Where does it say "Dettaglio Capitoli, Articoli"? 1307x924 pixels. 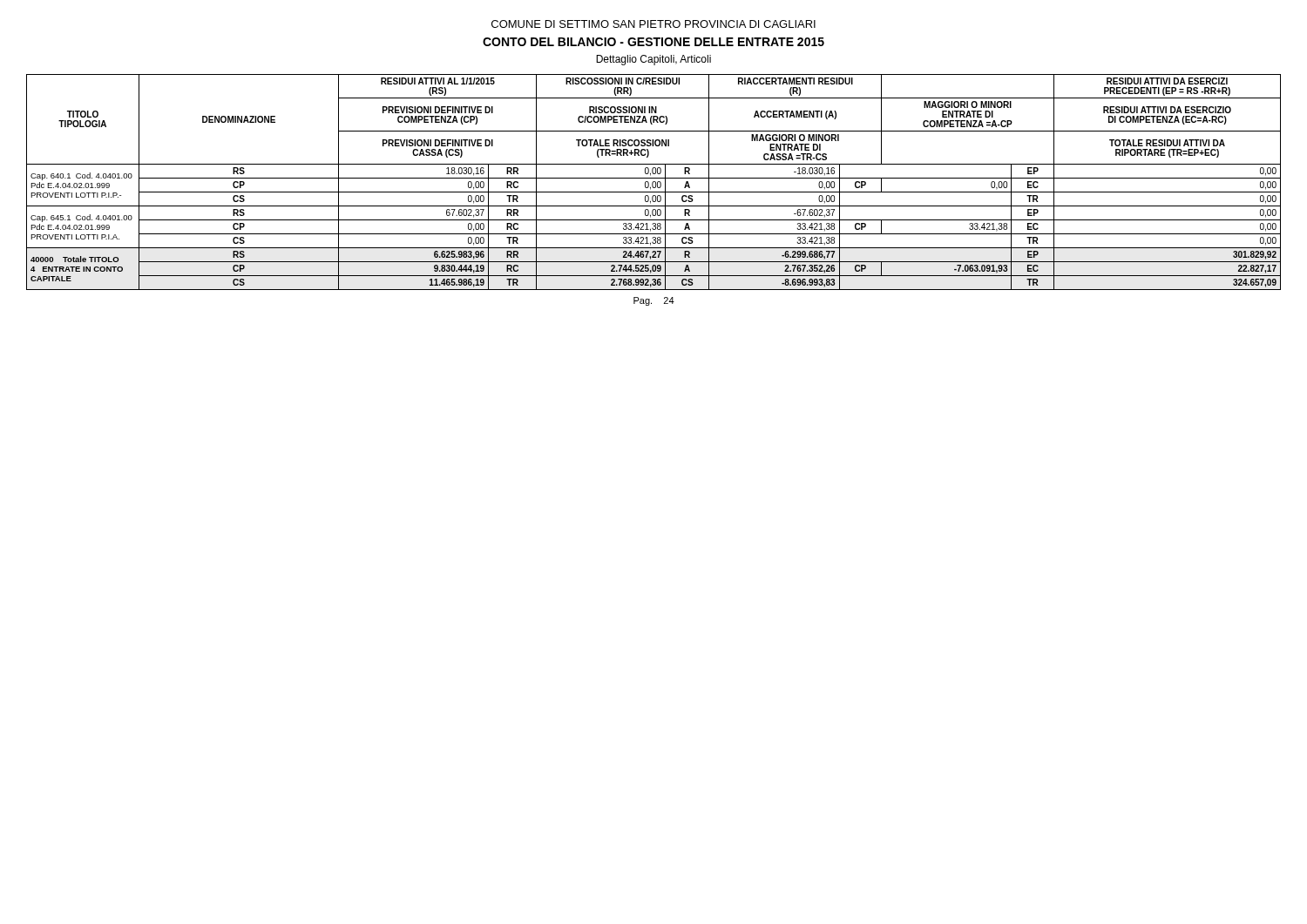[654, 59]
